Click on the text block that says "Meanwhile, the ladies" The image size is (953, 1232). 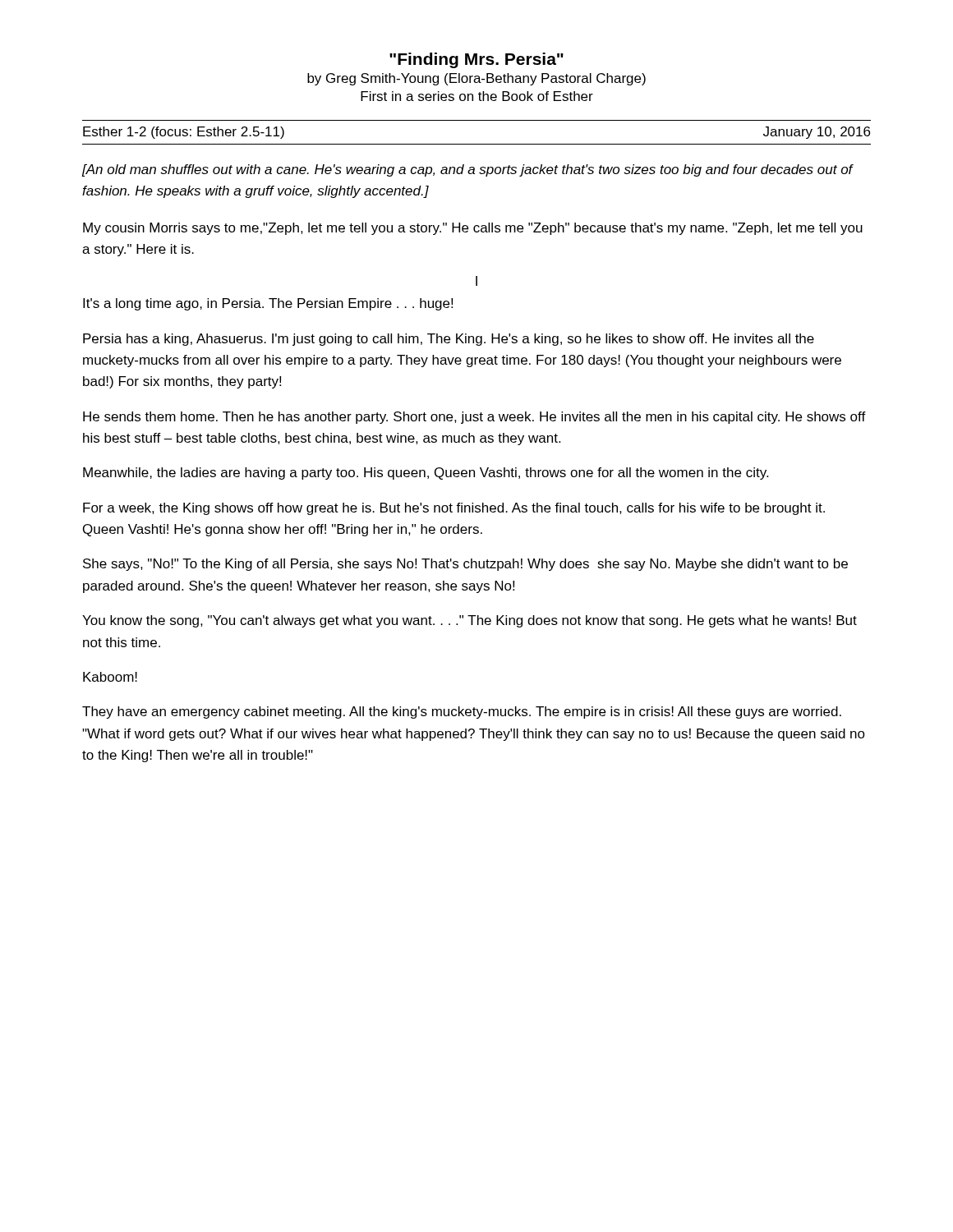426,473
